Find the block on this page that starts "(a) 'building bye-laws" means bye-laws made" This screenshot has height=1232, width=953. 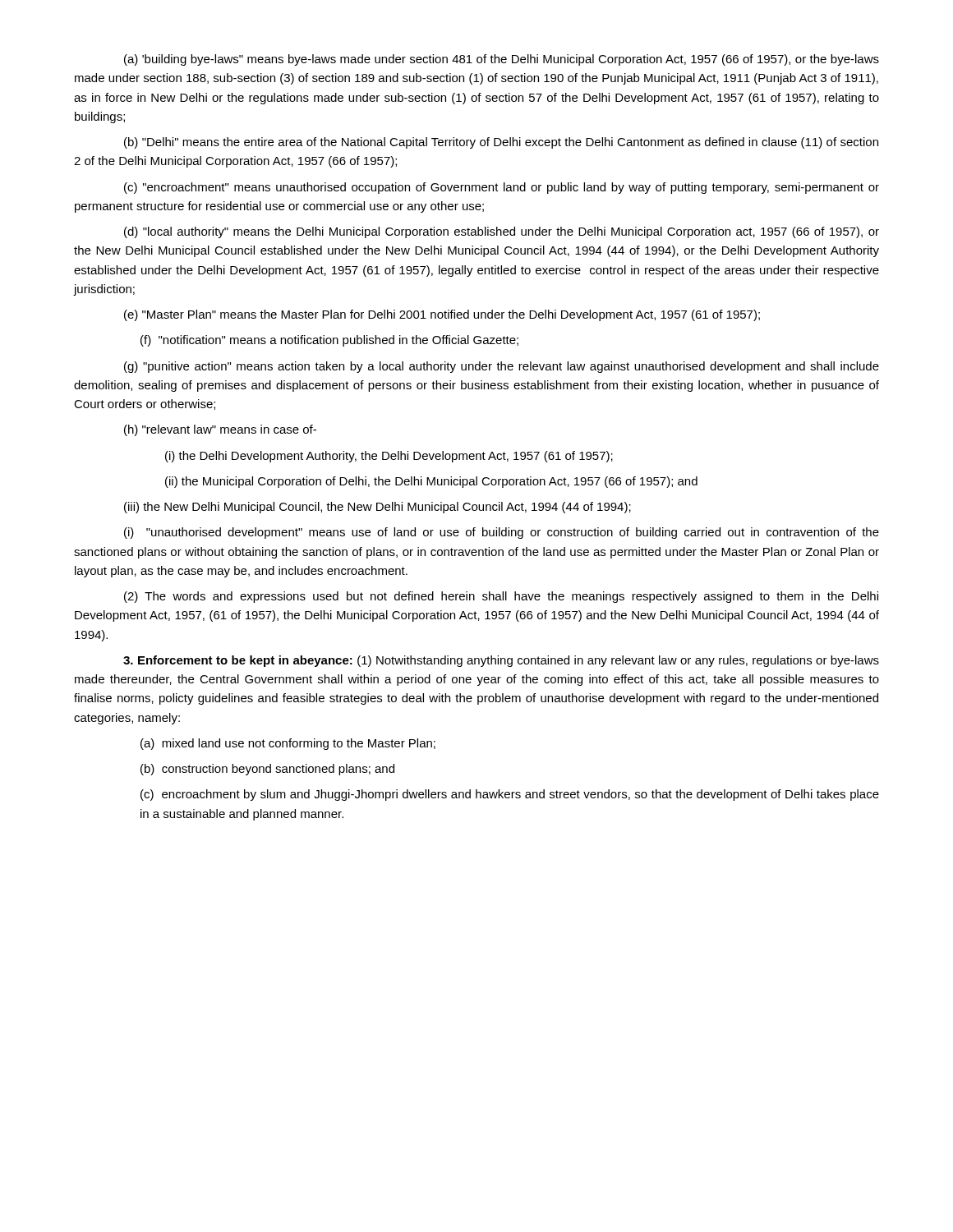476,87
